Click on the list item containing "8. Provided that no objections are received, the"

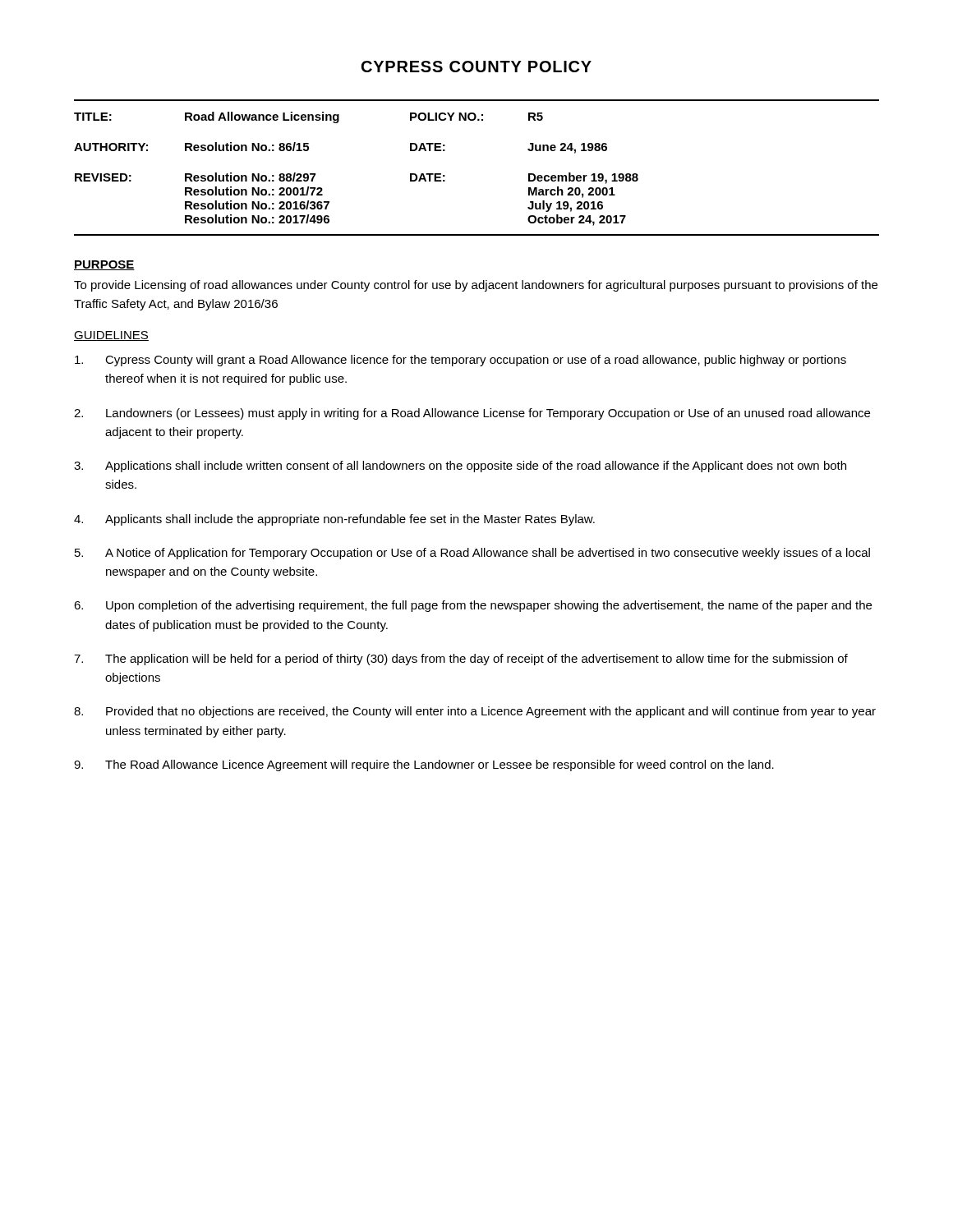[x=476, y=721]
